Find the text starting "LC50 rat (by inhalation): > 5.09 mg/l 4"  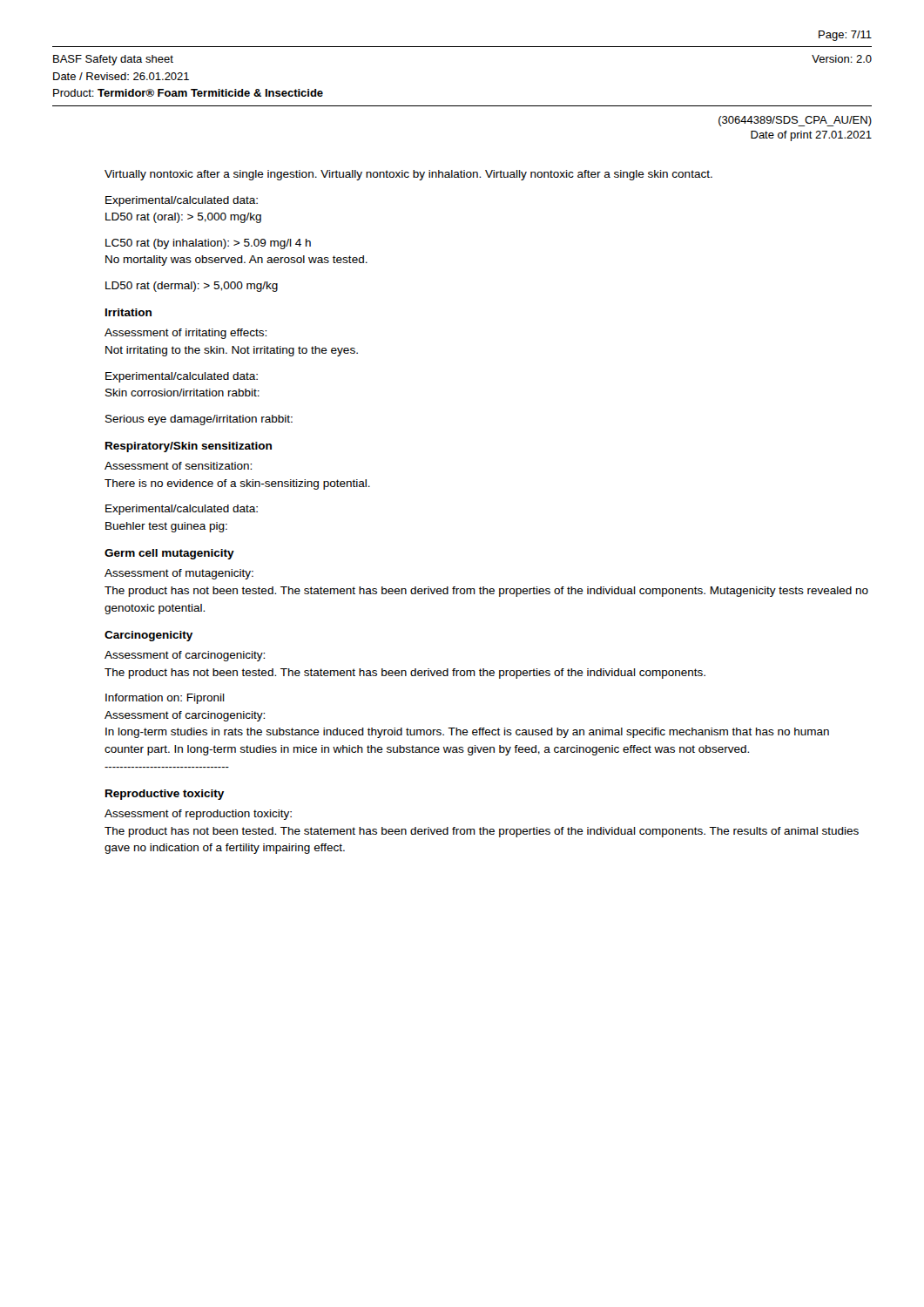236,251
